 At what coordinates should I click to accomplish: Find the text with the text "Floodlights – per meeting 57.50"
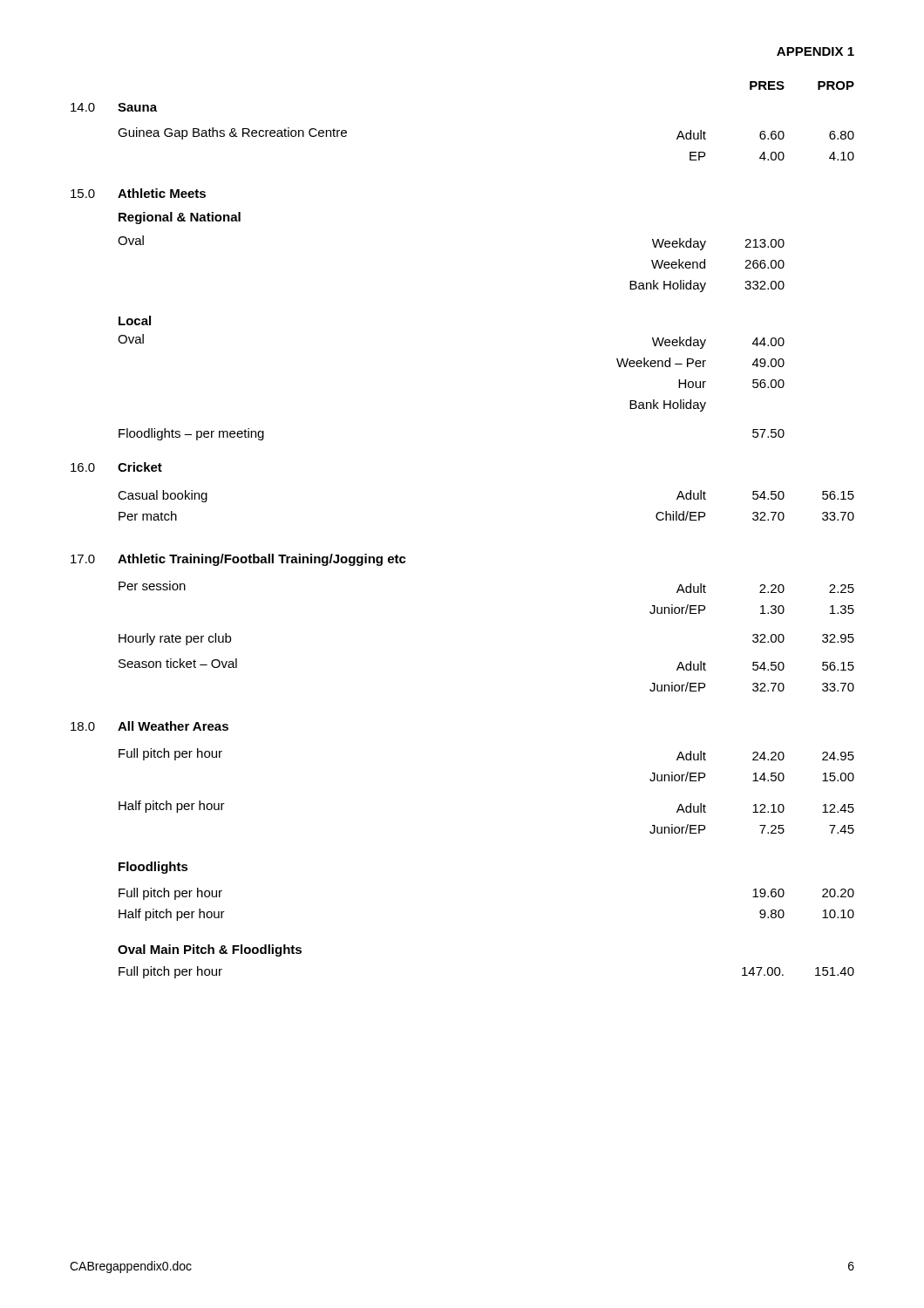tap(197, 434)
